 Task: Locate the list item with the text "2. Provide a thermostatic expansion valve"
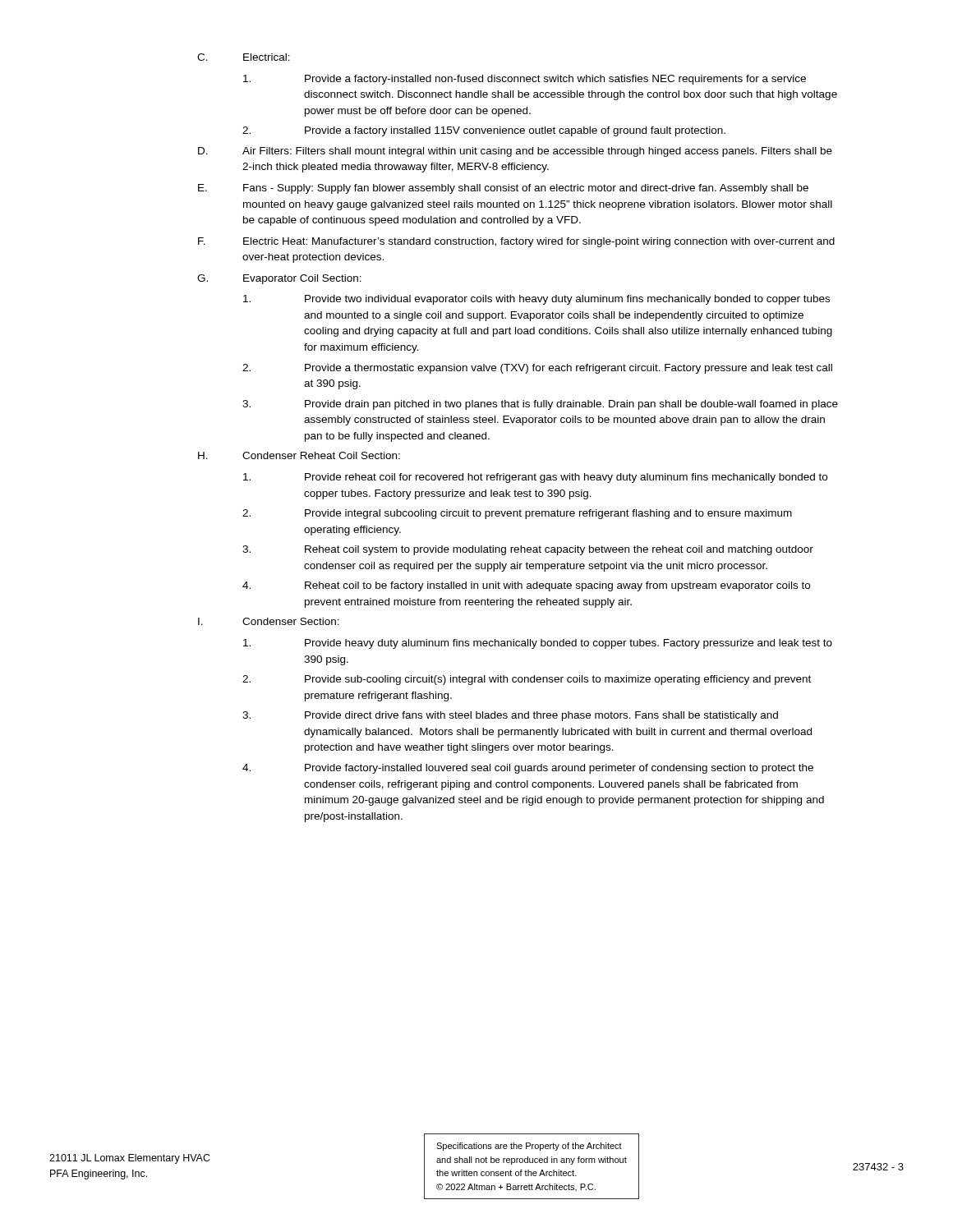(x=540, y=375)
